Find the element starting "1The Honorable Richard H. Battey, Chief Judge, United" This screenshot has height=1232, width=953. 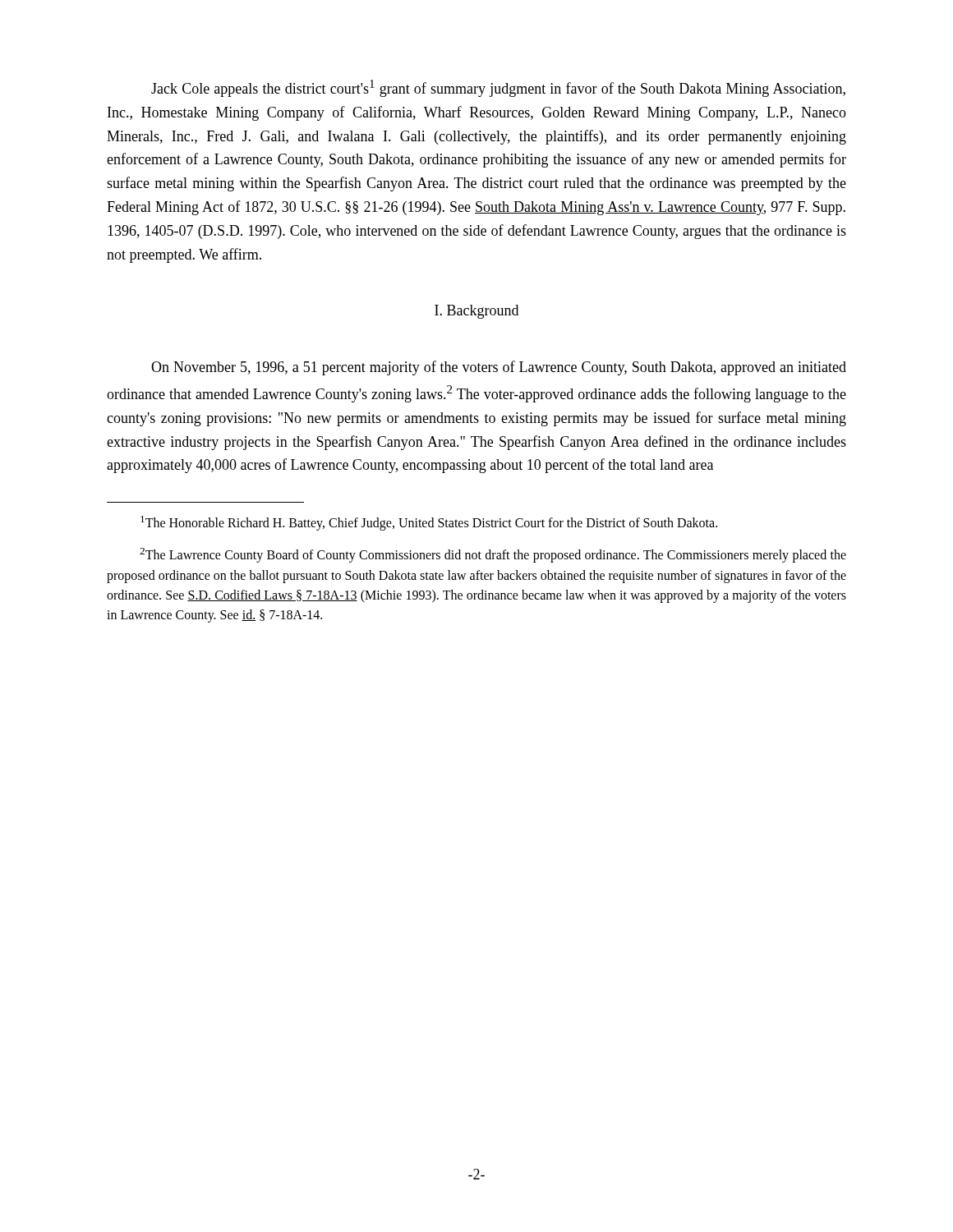429,521
